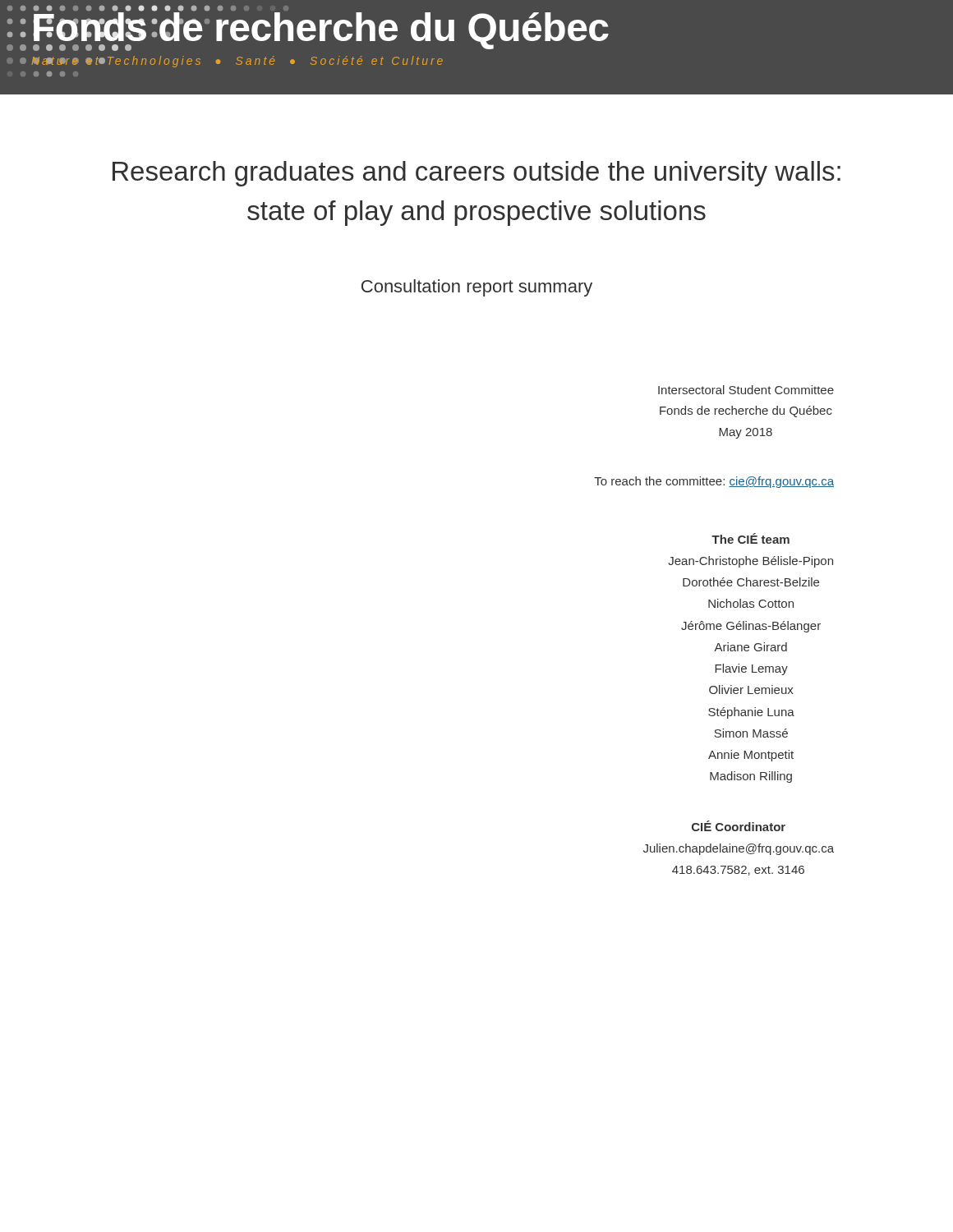Find the text starting "The CIÉ team Jean-Christophe Bélisle-Pipon Dorothée Charest-Belzile Nicholas"
The image size is (953, 1232).
pos(751,658)
